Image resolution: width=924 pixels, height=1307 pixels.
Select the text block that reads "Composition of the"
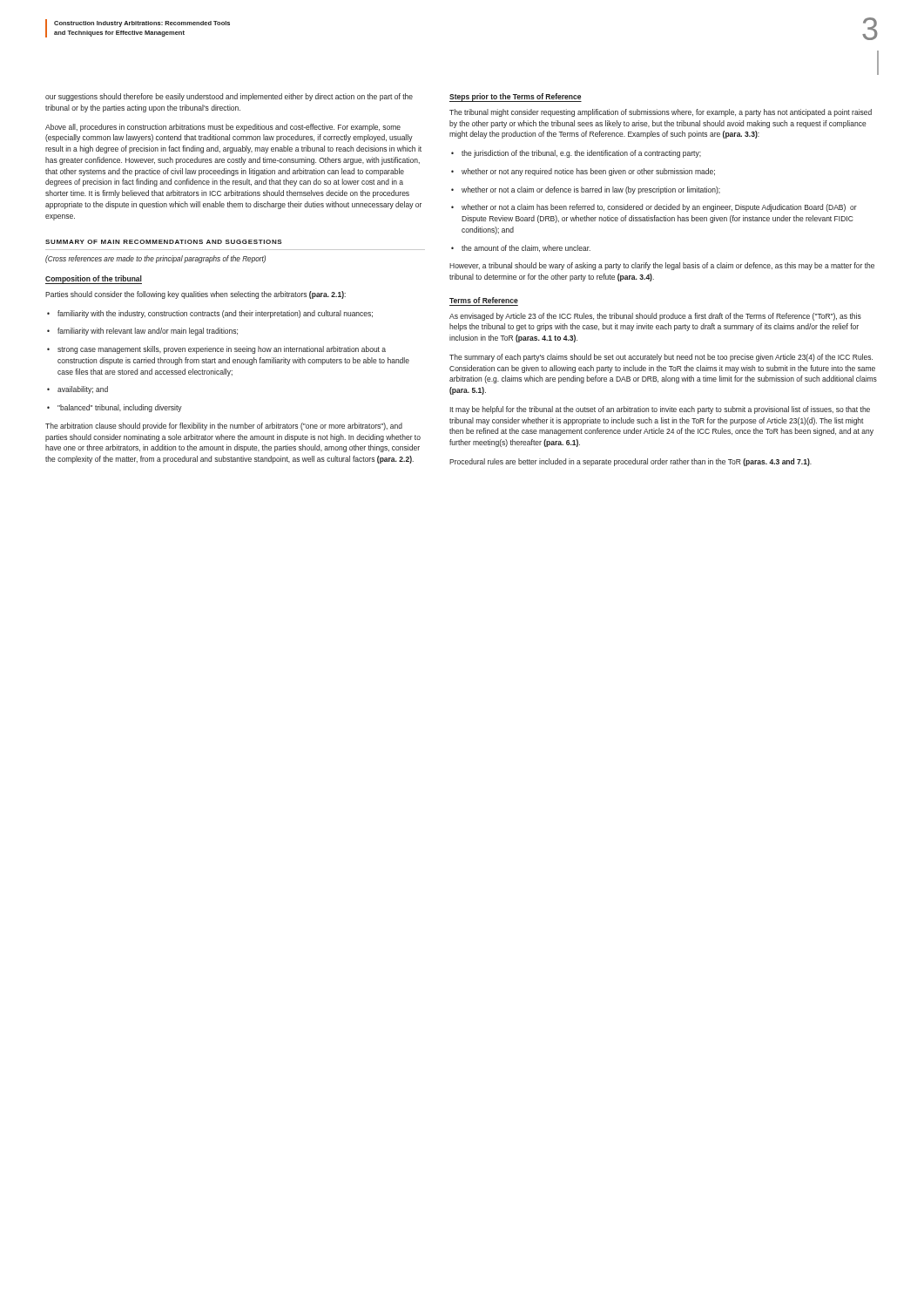(94, 280)
